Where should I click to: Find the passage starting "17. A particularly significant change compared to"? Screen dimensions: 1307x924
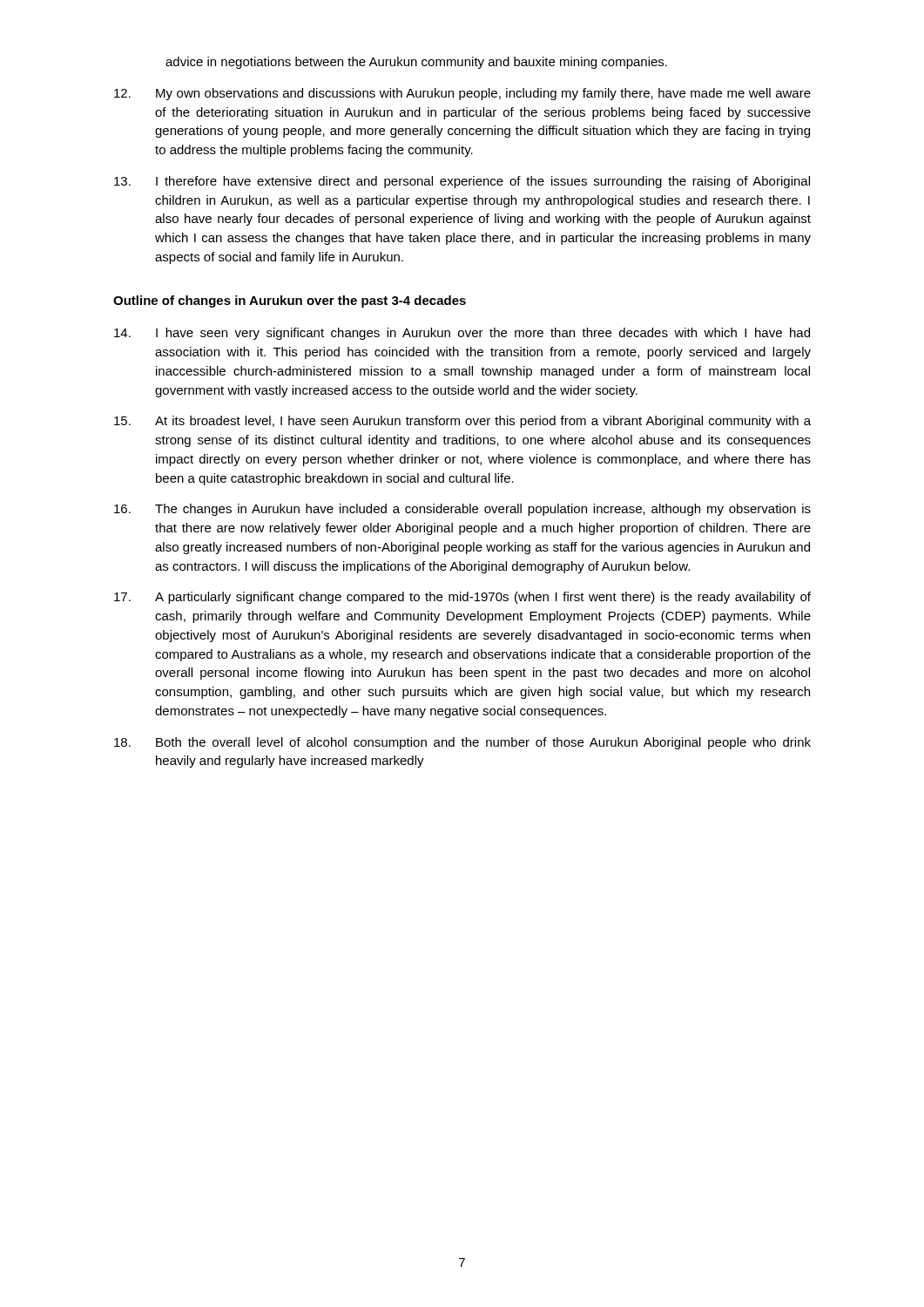tap(462, 654)
